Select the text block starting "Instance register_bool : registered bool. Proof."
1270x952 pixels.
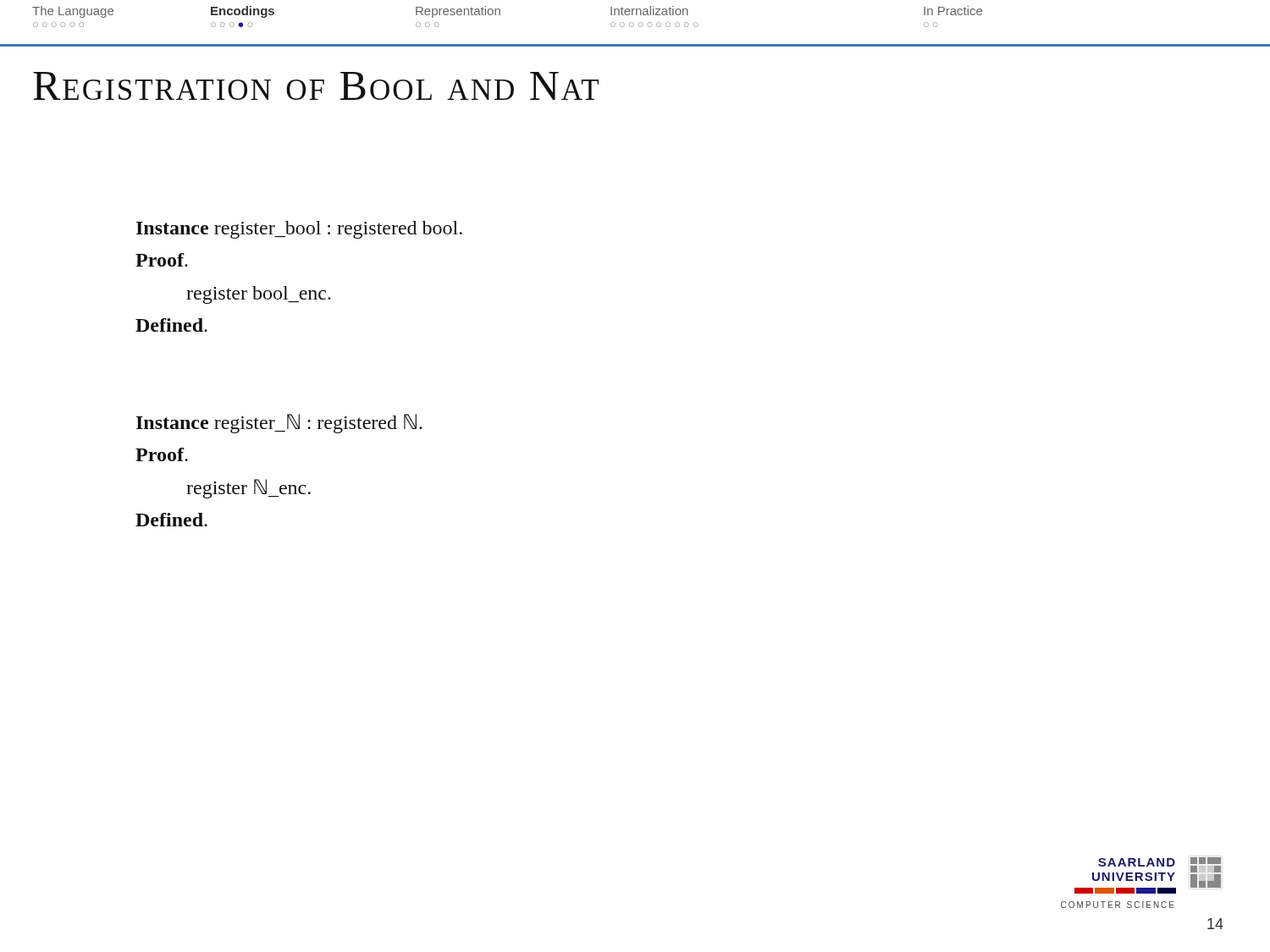coord(299,230)
